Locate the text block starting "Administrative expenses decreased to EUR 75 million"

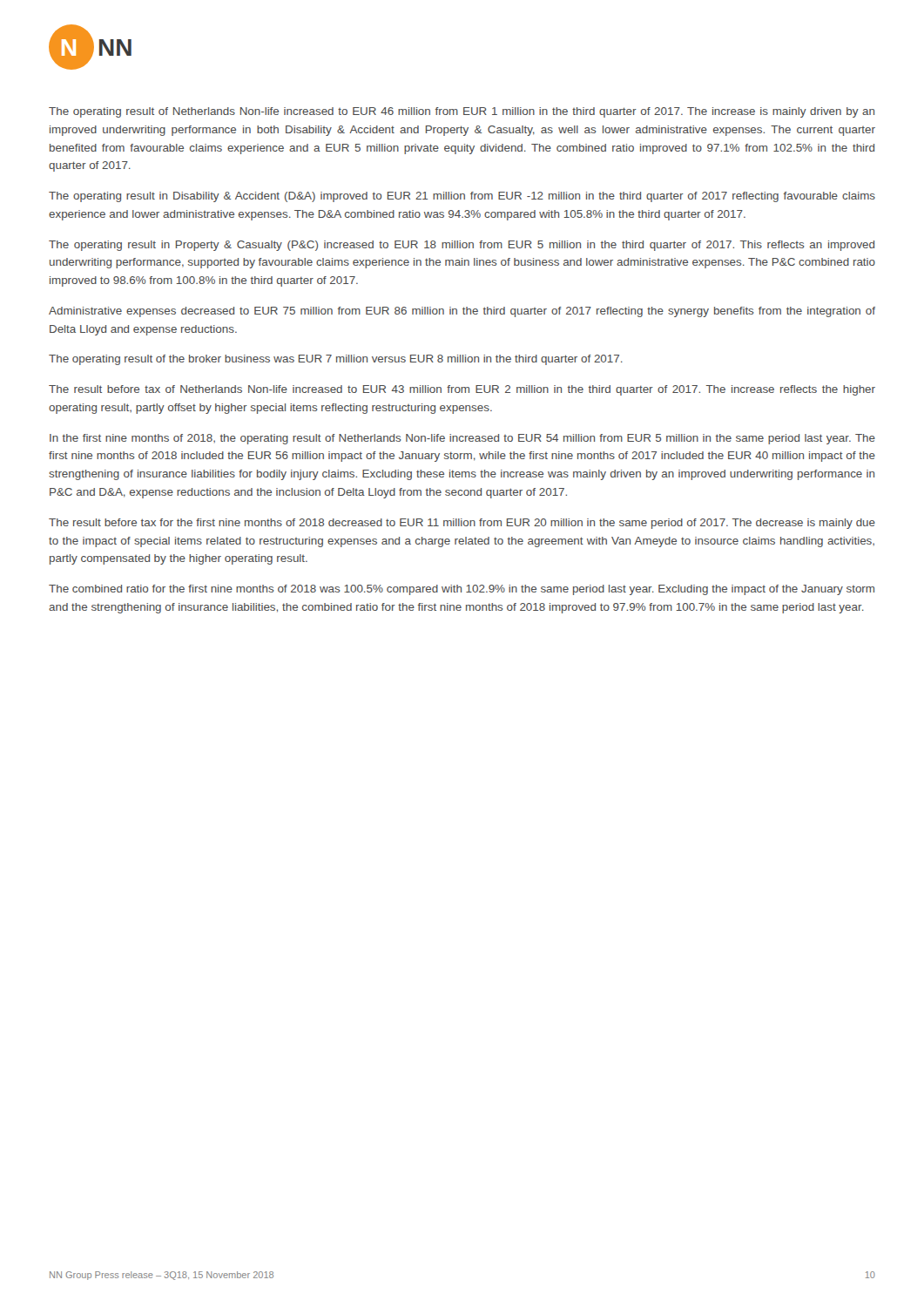pos(462,320)
